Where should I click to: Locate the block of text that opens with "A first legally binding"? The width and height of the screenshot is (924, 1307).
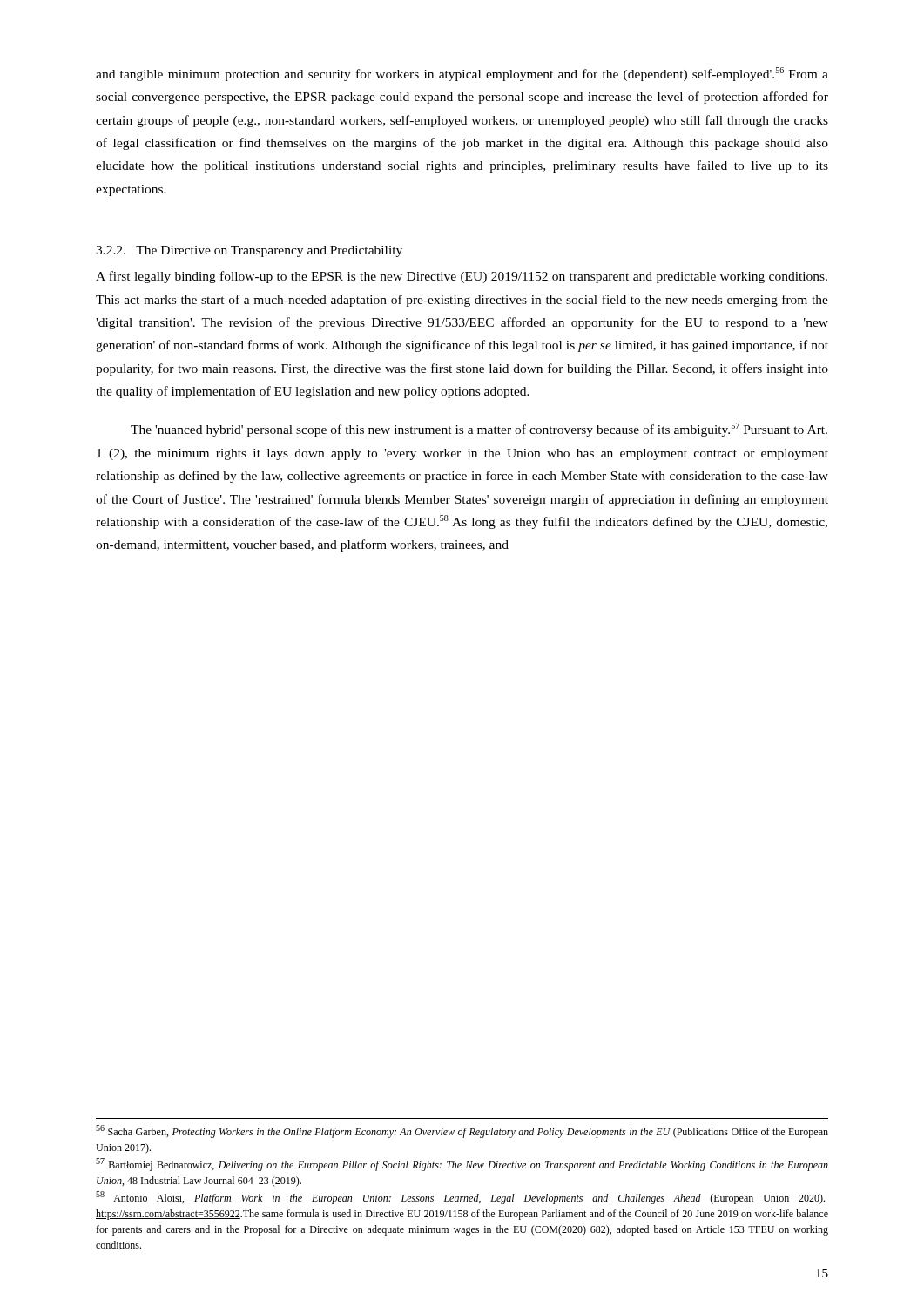coord(462,334)
